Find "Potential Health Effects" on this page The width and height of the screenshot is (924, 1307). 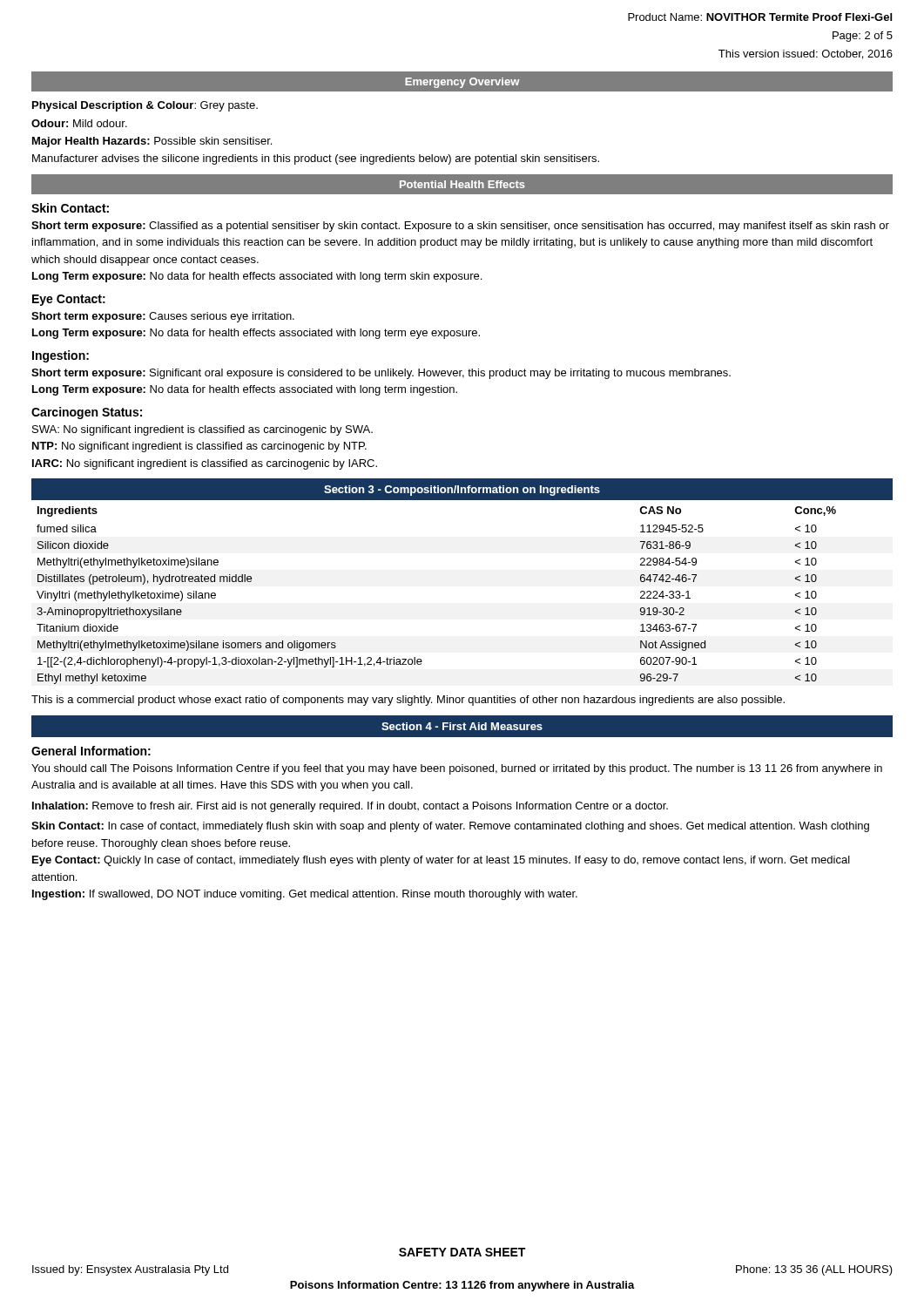click(x=462, y=184)
